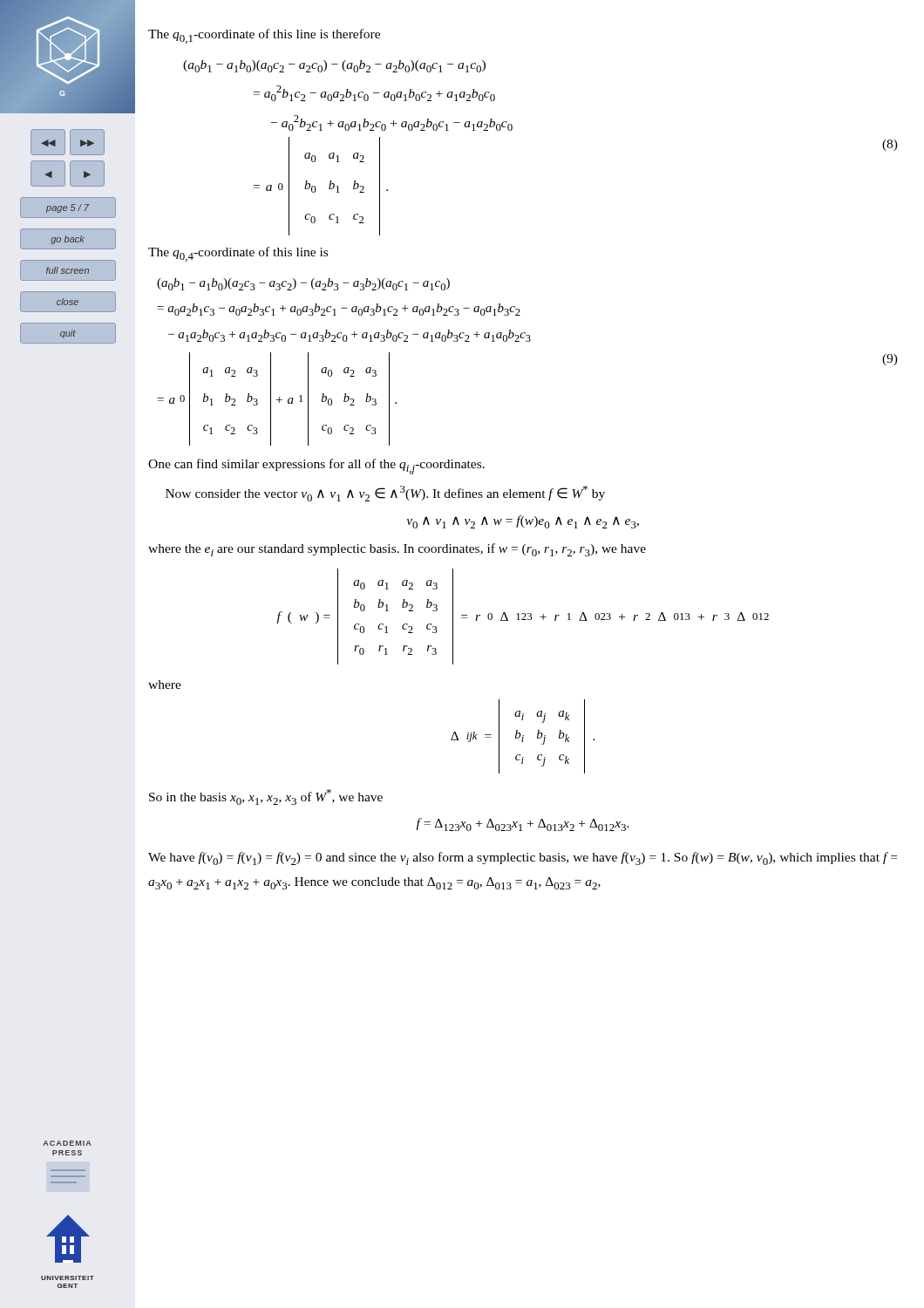Find the passage starting "One can find similar expressions"
The width and height of the screenshot is (924, 1308).
pos(317,466)
